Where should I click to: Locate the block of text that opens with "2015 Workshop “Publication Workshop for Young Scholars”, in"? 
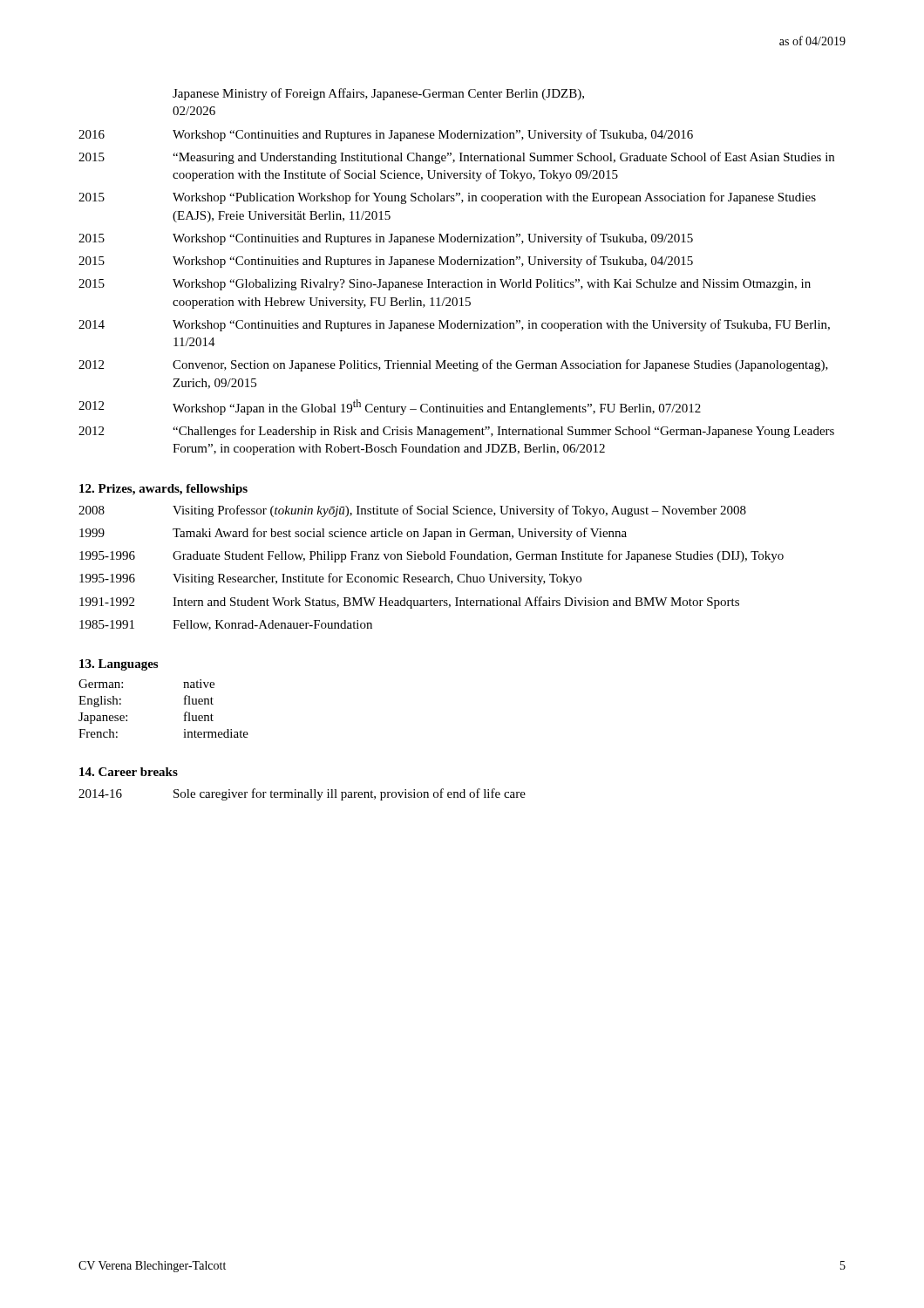coord(462,206)
